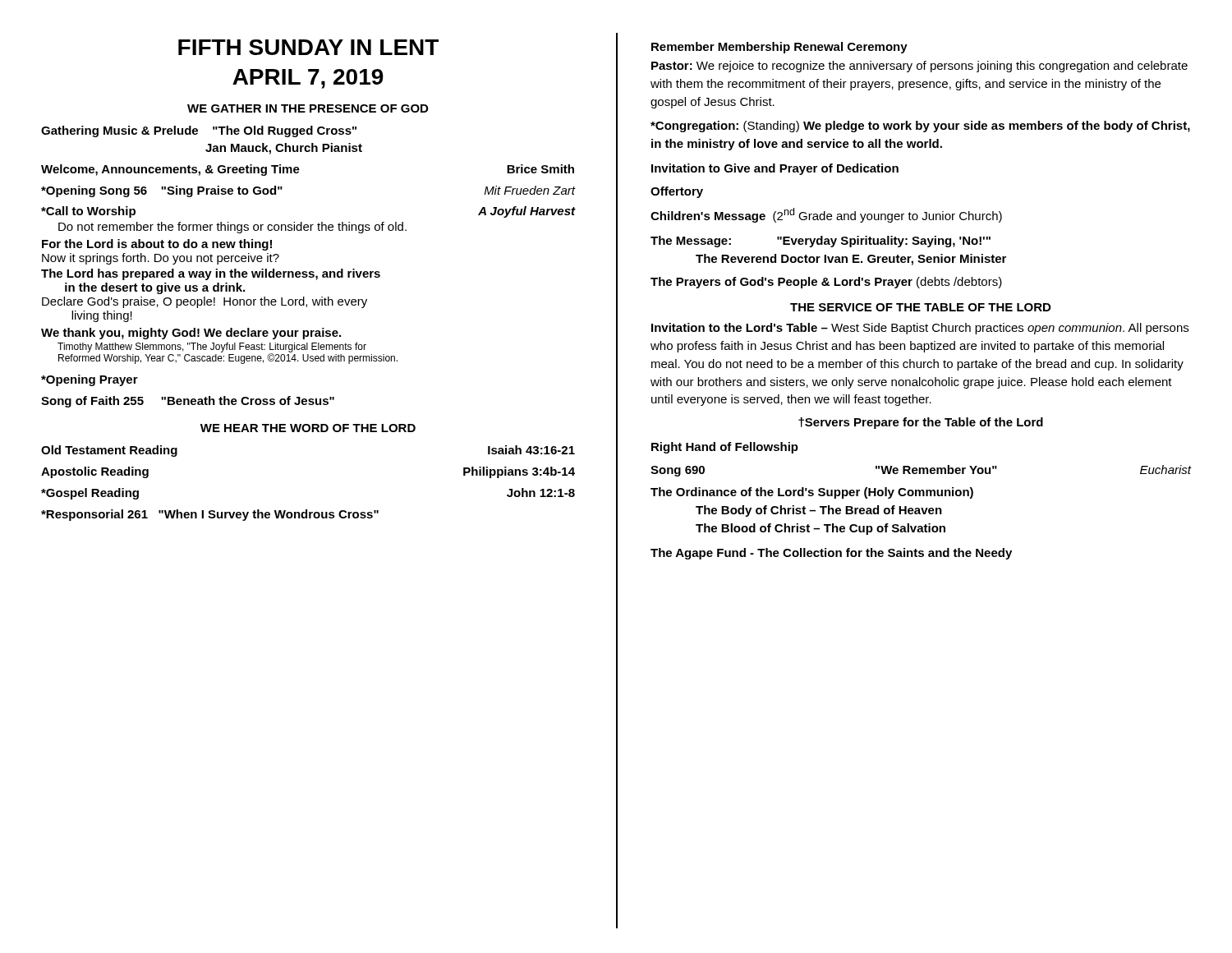Navigate to the text starting "THE SERVICE OF THE TABLE"
This screenshot has width=1232, height=953.
pyautogui.click(x=921, y=307)
